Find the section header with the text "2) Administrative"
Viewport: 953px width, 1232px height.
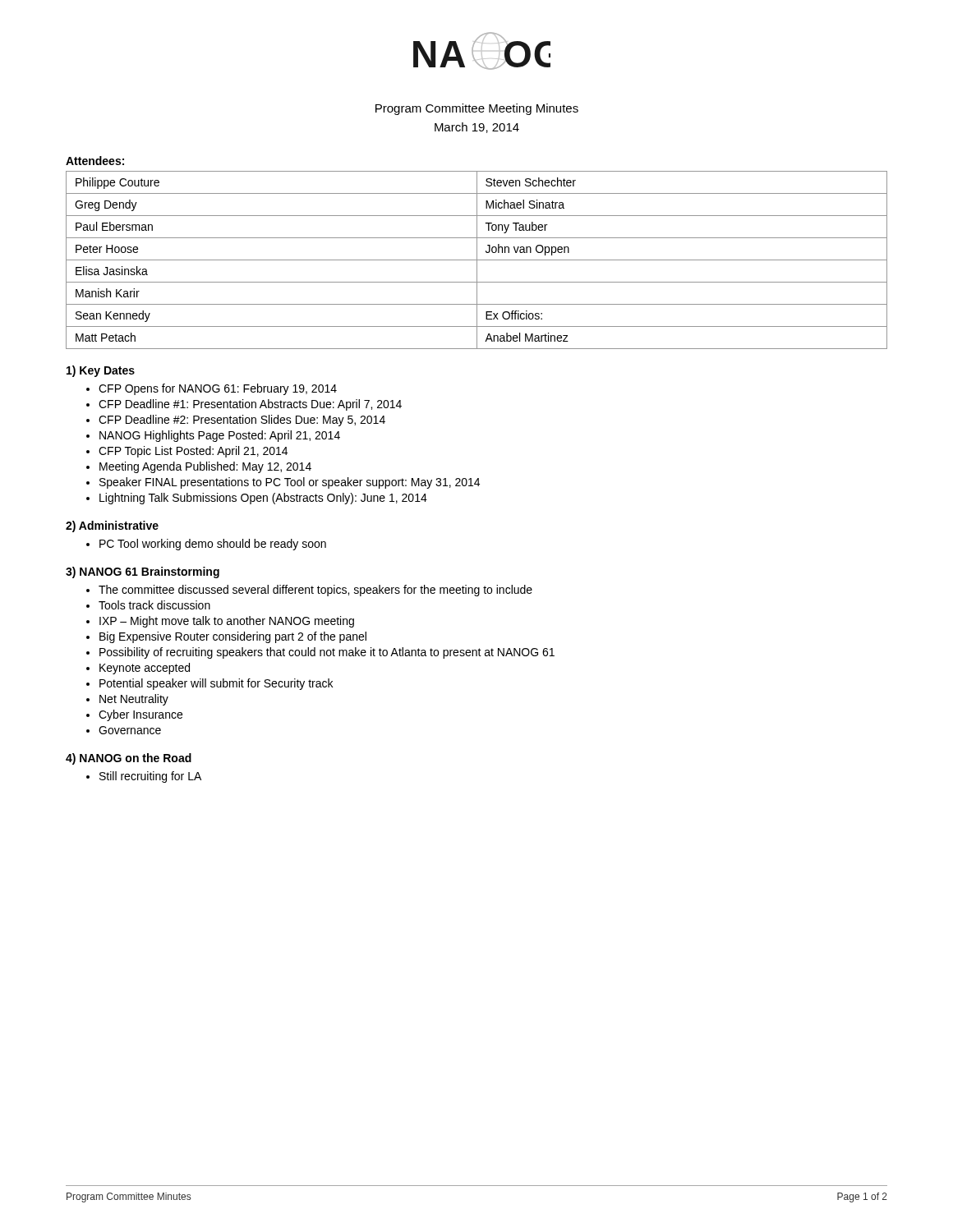click(x=112, y=526)
